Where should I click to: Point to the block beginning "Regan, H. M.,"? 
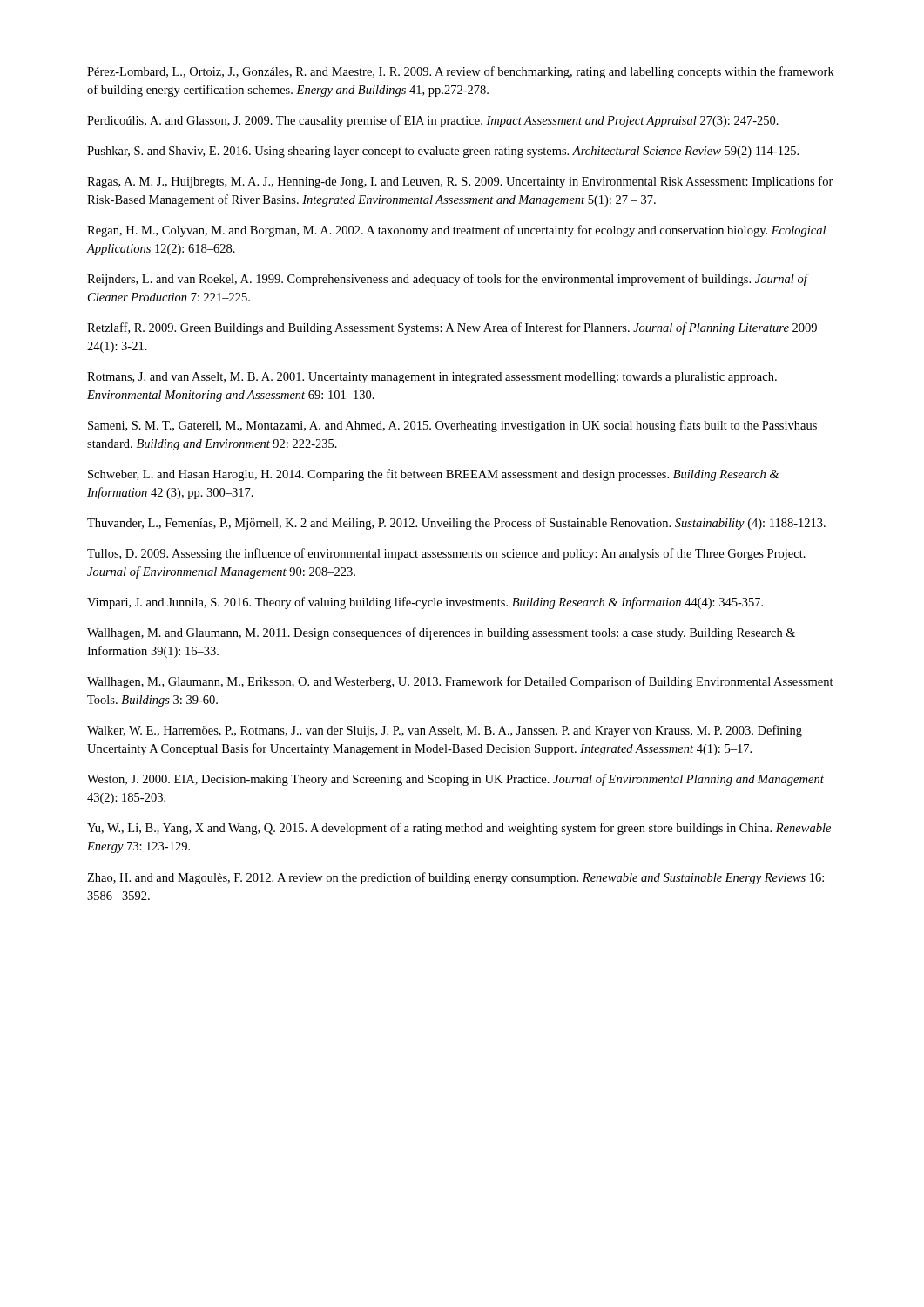coord(457,239)
